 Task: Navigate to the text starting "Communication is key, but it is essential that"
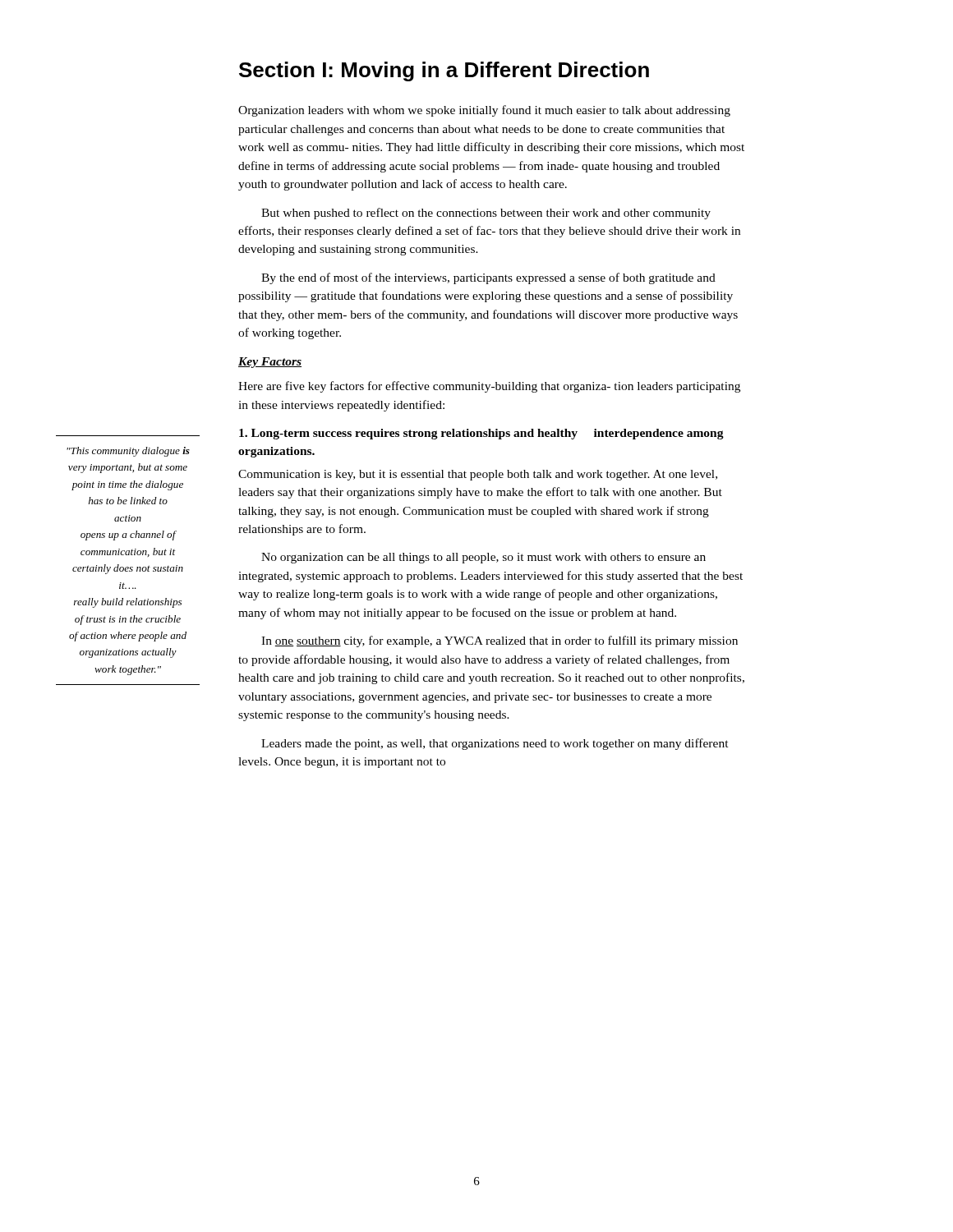click(x=493, y=501)
